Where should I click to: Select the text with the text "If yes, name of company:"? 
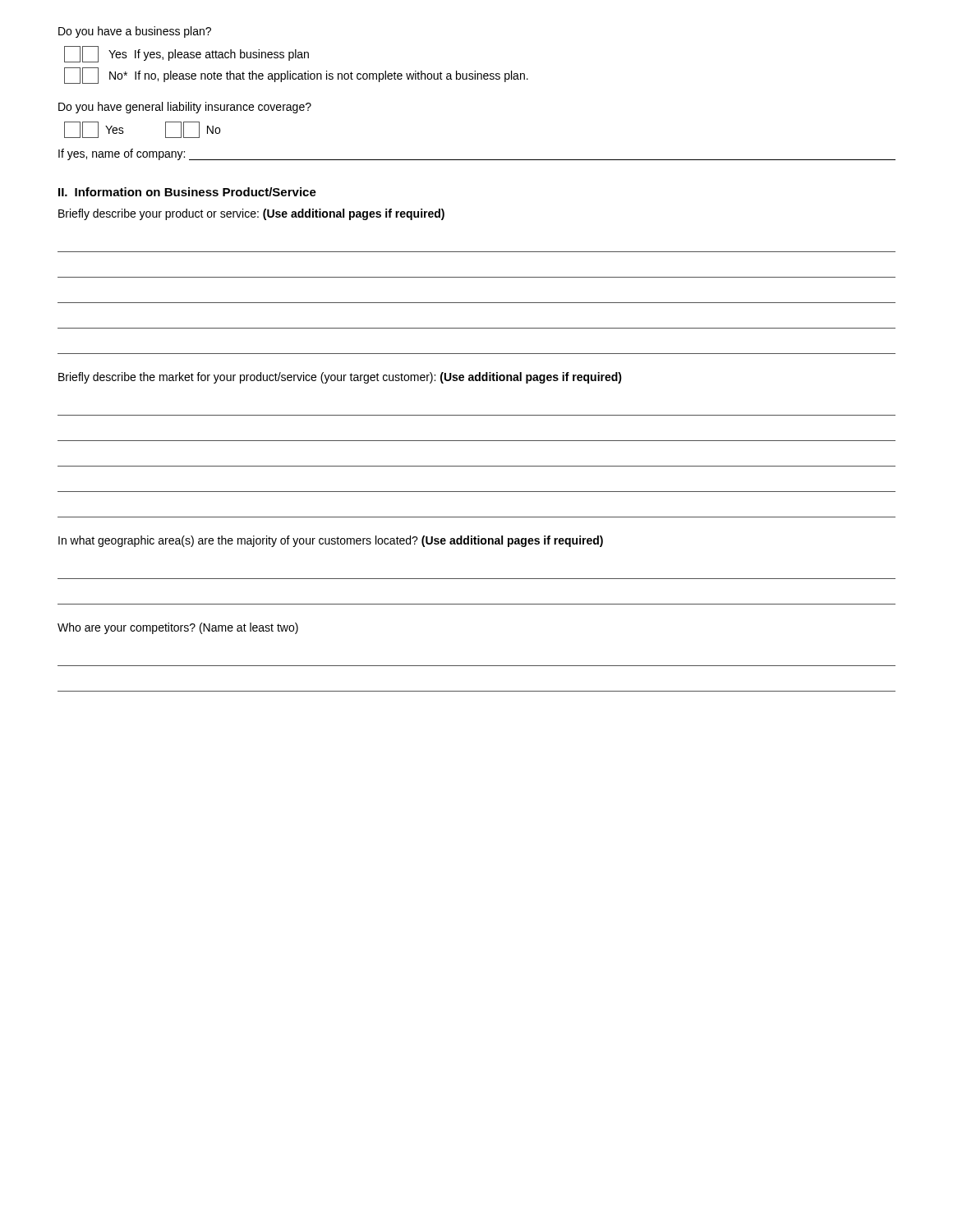coord(476,152)
